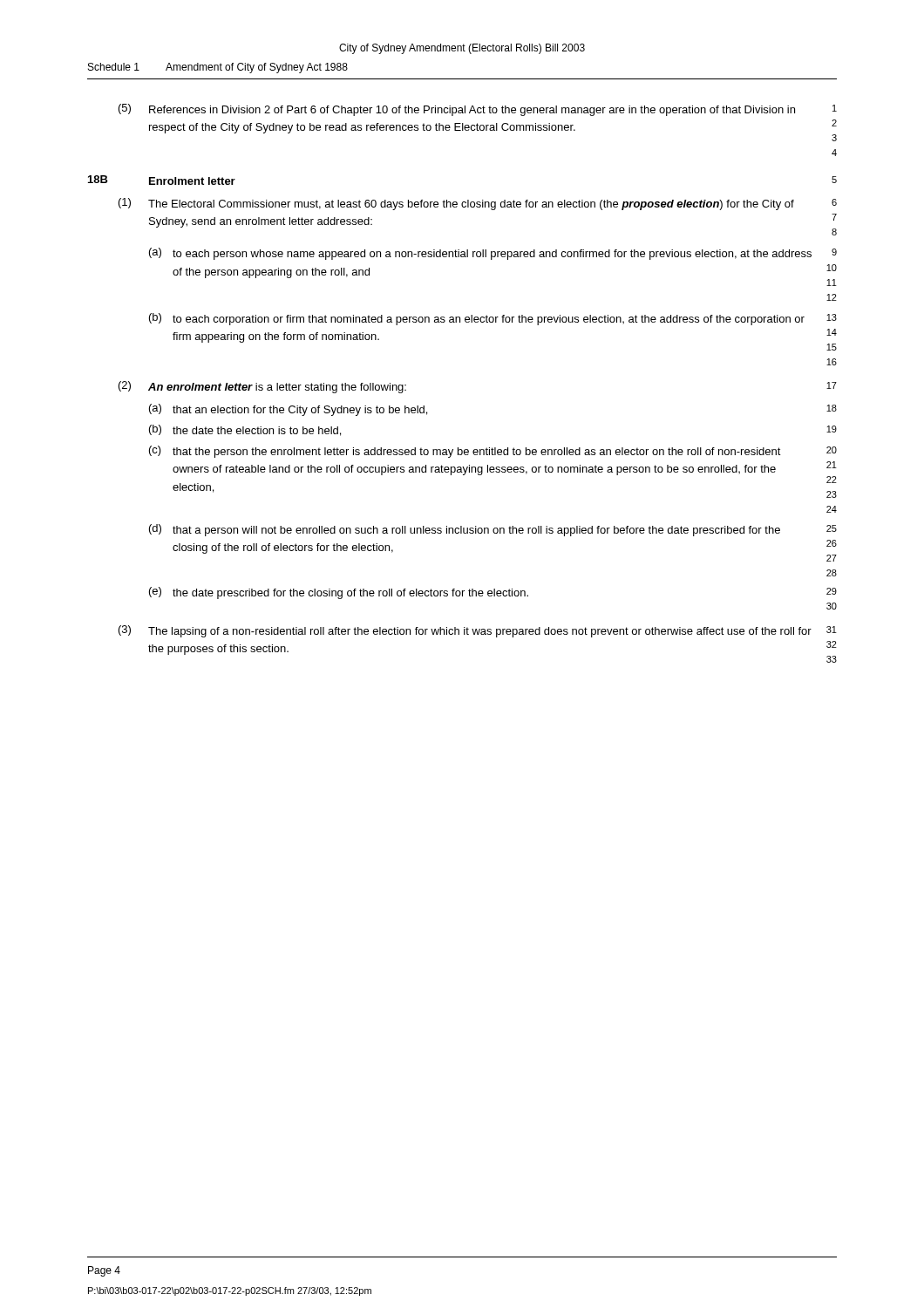
Task: Navigate to the block starting "(5) References in"
Action: pyautogui.click(x=462, y=131)
